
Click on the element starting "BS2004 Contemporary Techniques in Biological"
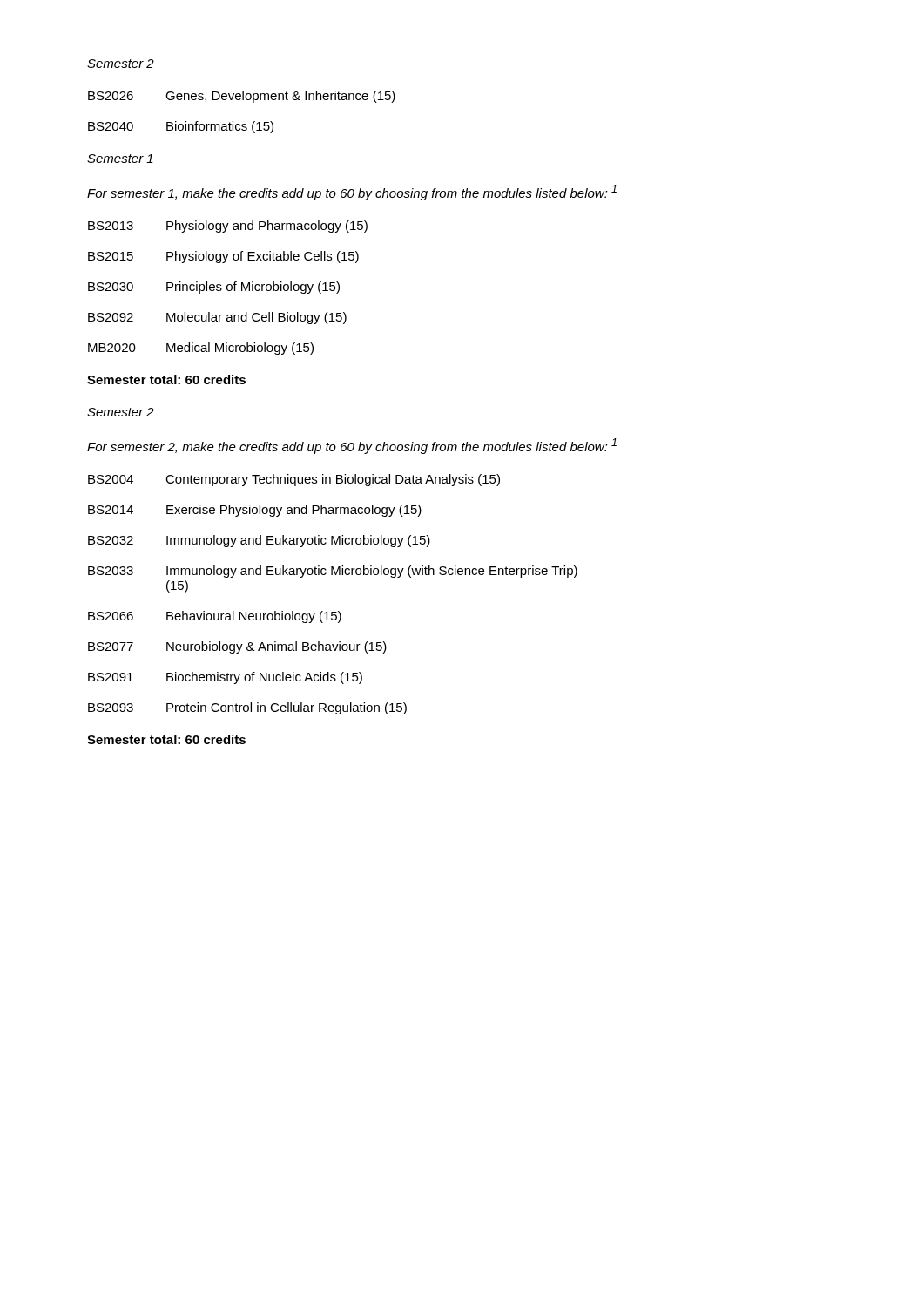[x=462, y=479]
